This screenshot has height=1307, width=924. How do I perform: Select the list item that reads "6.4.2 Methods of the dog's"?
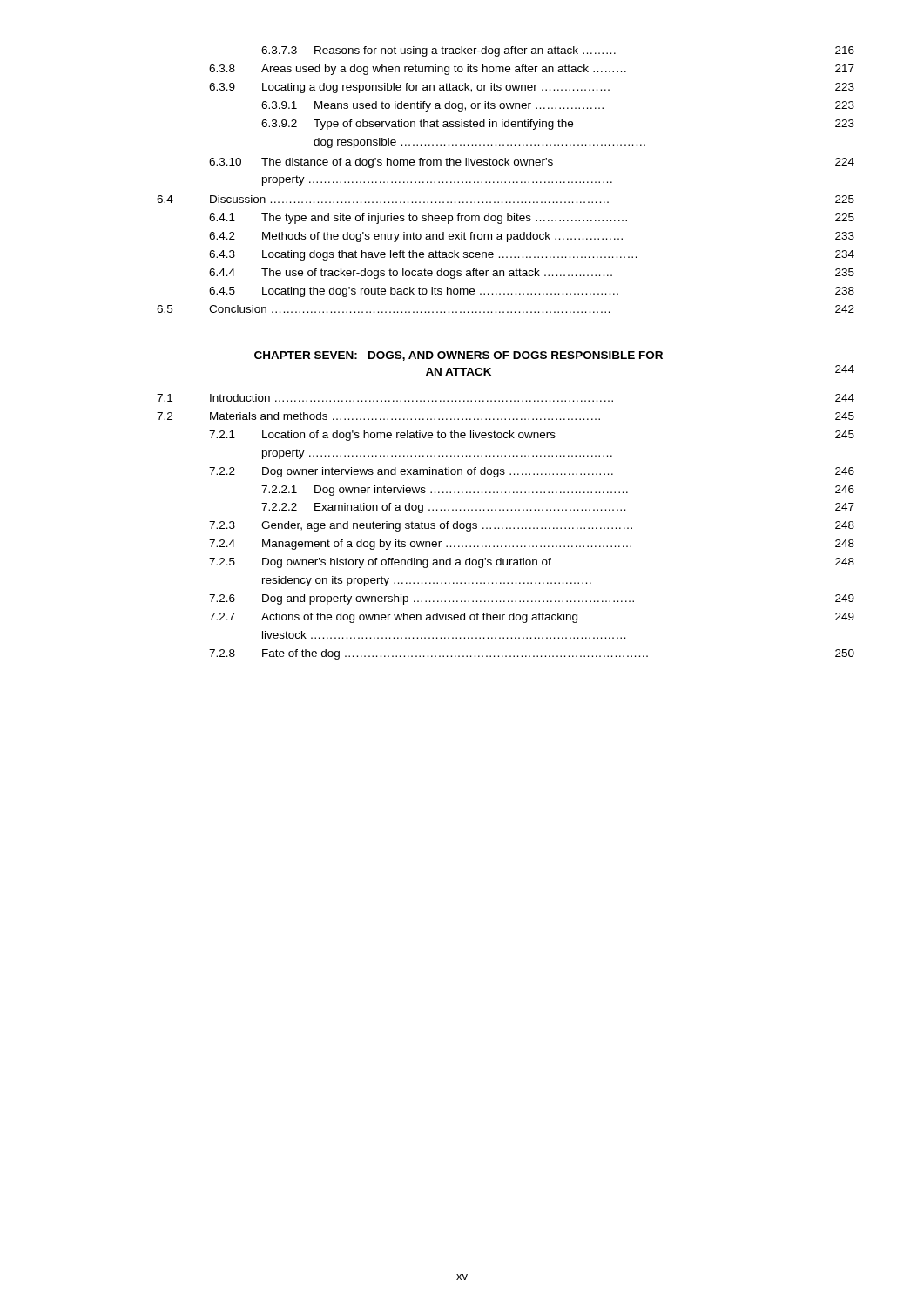[532, 237]
